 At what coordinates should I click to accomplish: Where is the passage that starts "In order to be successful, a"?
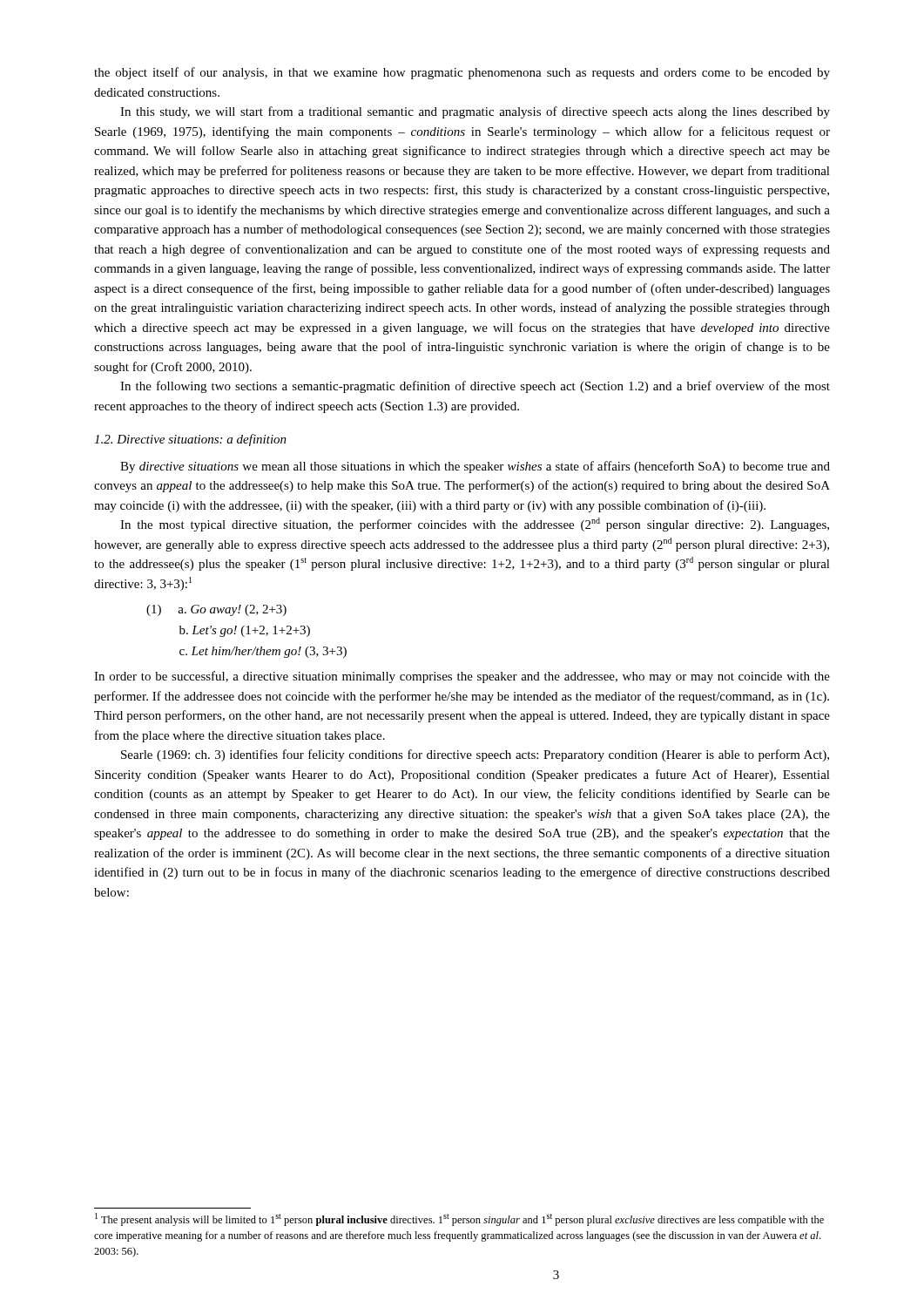(x=462, y=706)
